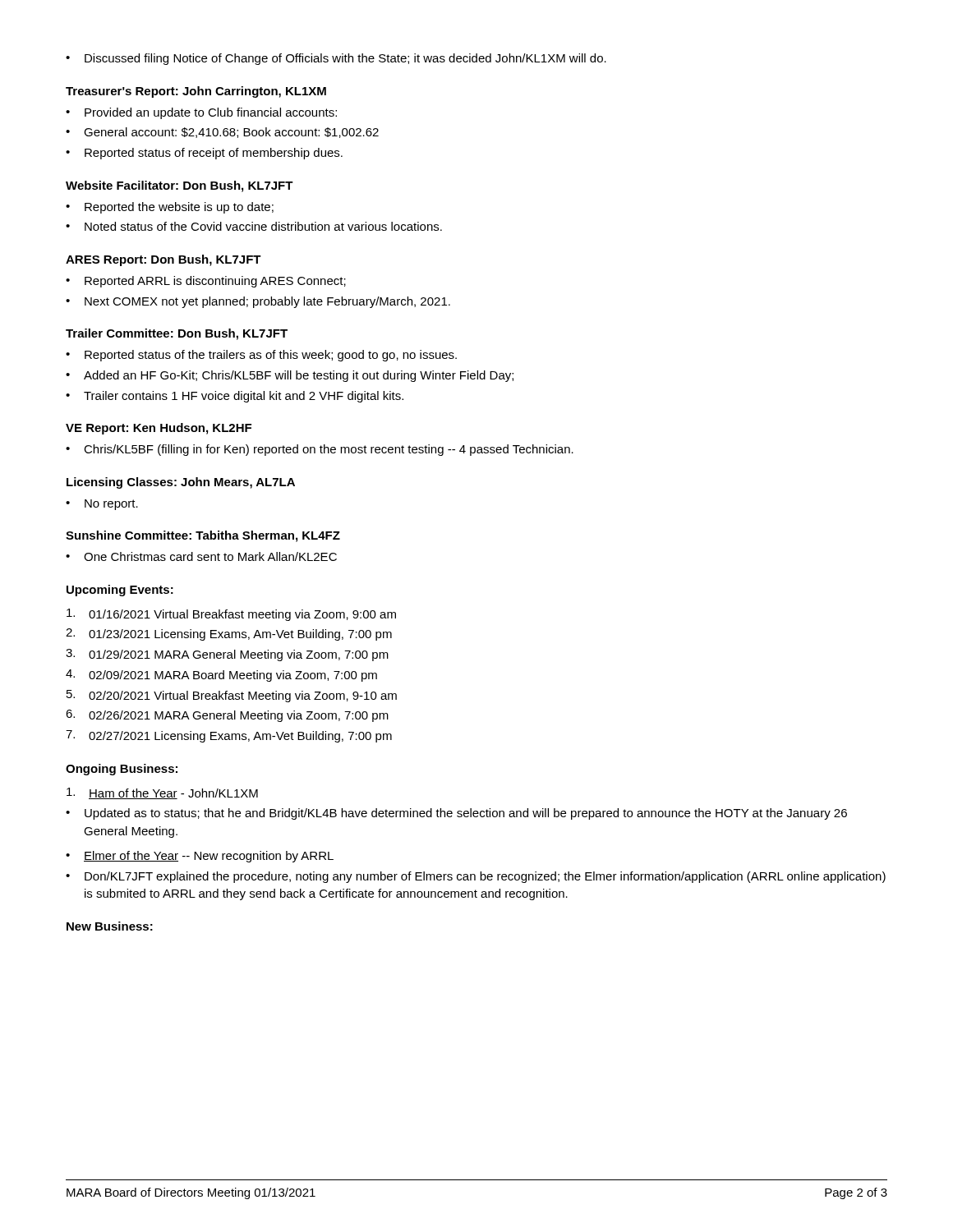This screenshot has height=1232, width=953.
Task: Find the text starting "• Noted status of the"
Action: (254, 226)
